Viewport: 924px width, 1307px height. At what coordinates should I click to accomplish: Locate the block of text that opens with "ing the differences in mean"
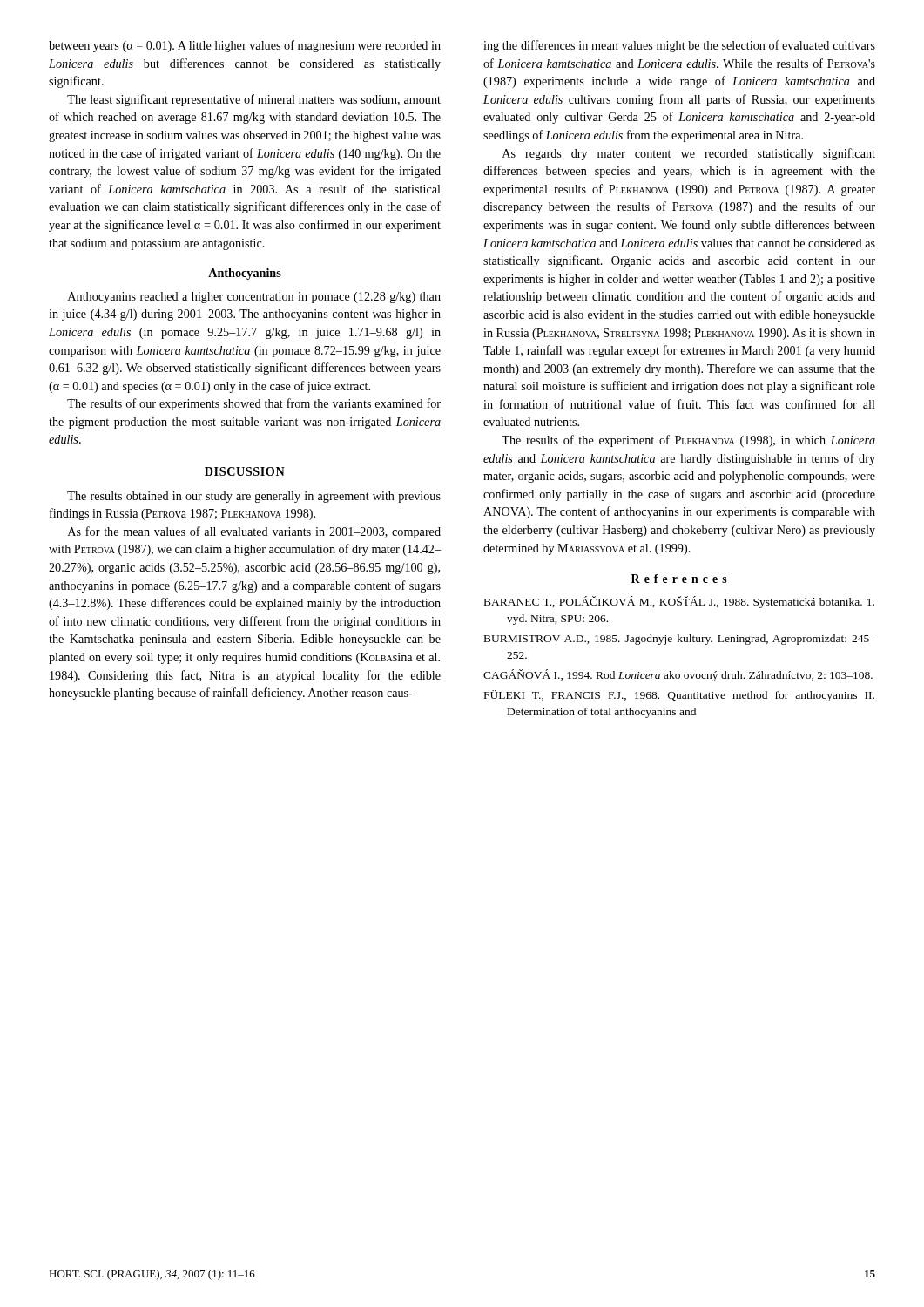[x=679, y=90]
